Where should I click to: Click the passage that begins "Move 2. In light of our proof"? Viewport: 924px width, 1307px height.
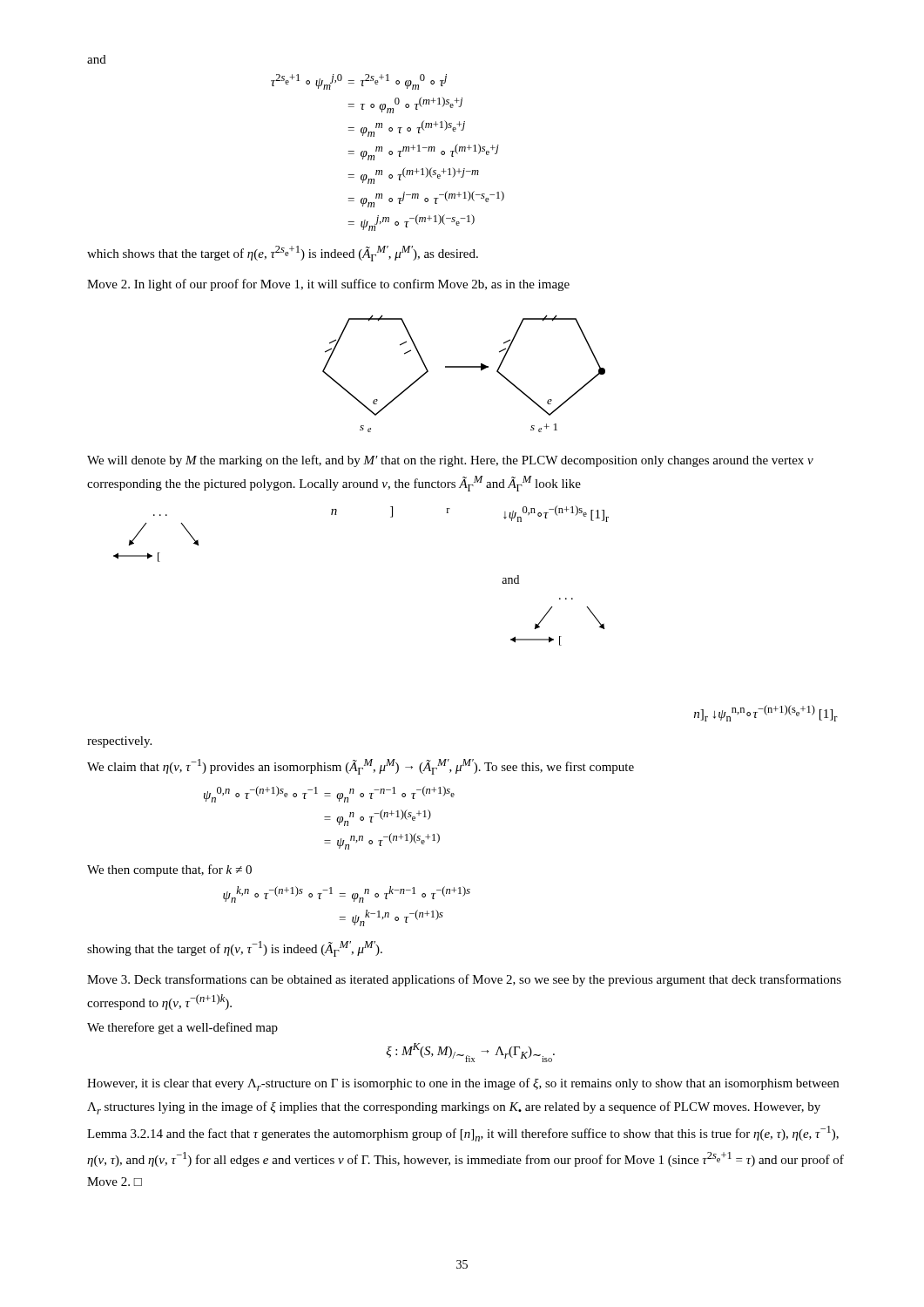point(328,284)
